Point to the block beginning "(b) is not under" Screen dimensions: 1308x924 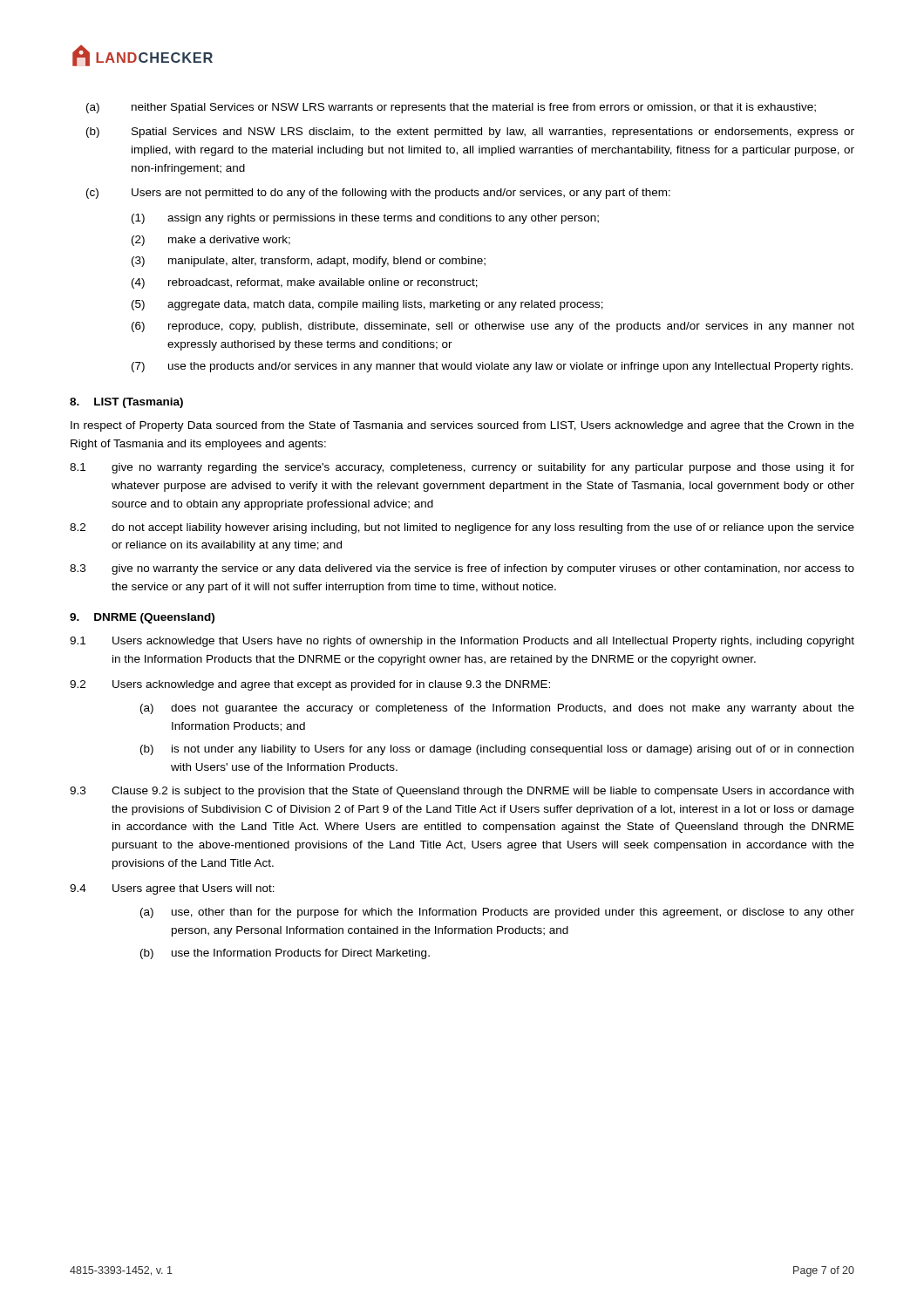tap(497, 758)
